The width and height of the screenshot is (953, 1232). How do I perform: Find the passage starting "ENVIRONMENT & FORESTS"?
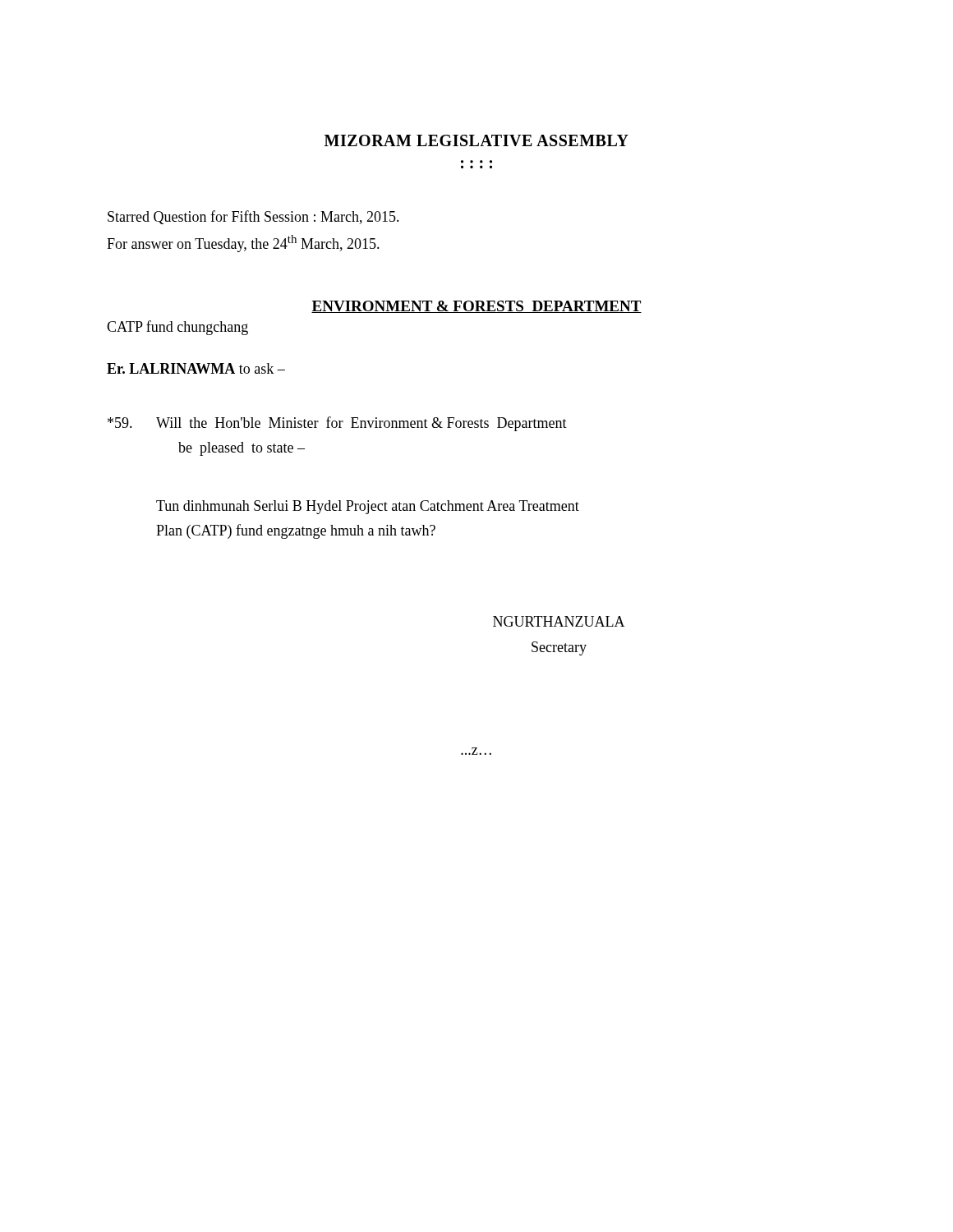click(476, 306)
